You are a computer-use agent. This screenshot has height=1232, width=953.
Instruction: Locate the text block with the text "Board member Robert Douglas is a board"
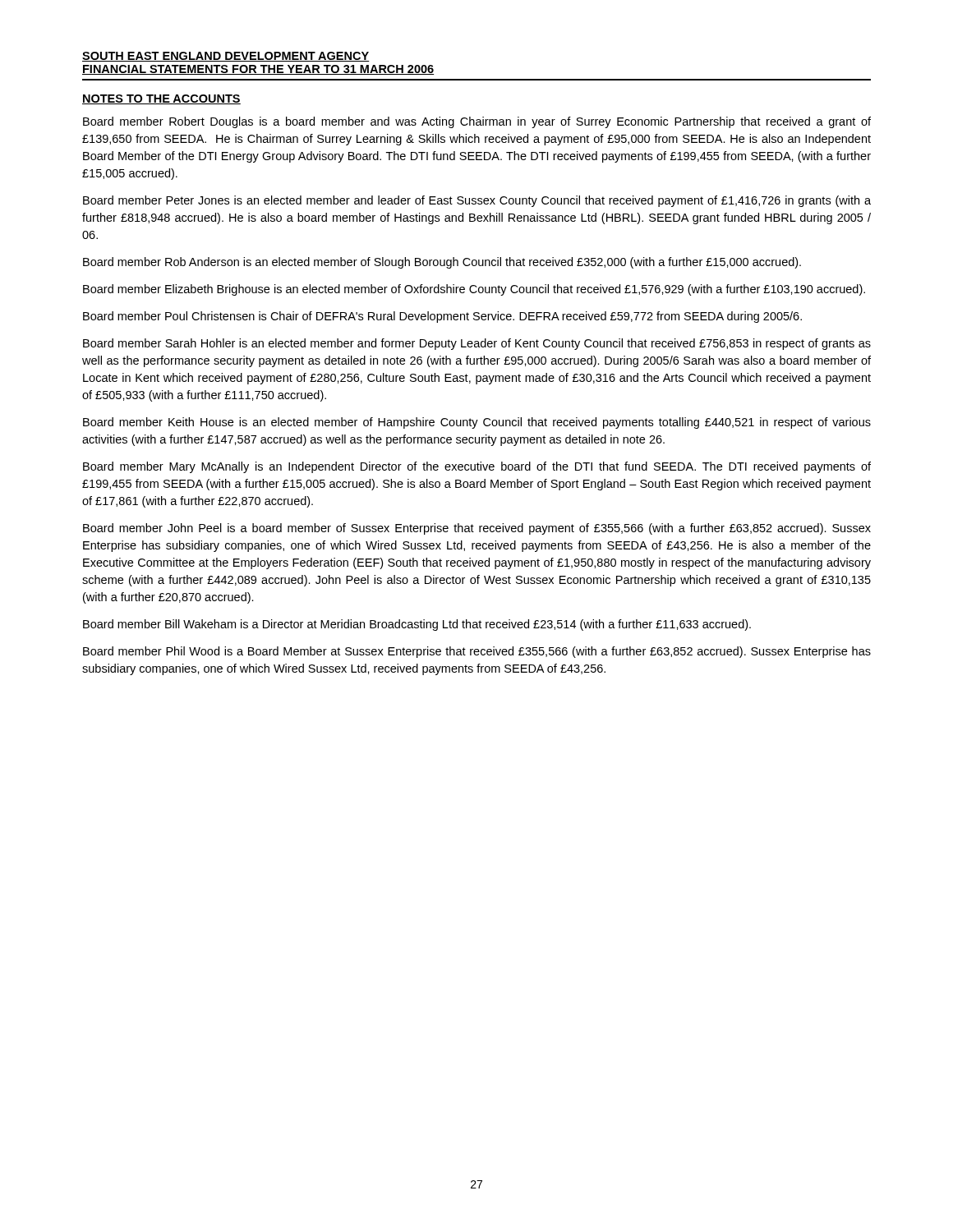point(476,147)
